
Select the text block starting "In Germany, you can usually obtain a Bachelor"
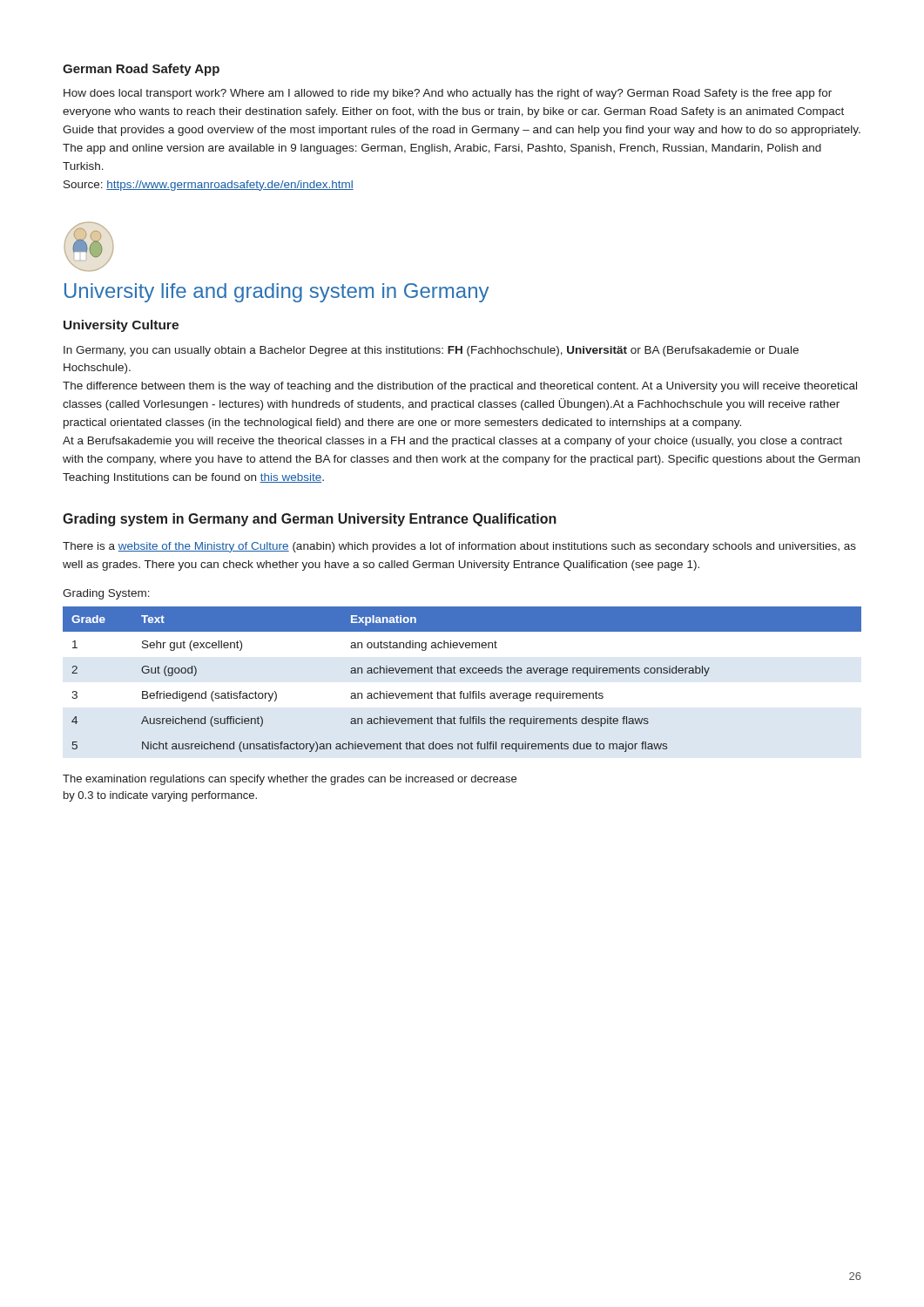click(462, 413)
